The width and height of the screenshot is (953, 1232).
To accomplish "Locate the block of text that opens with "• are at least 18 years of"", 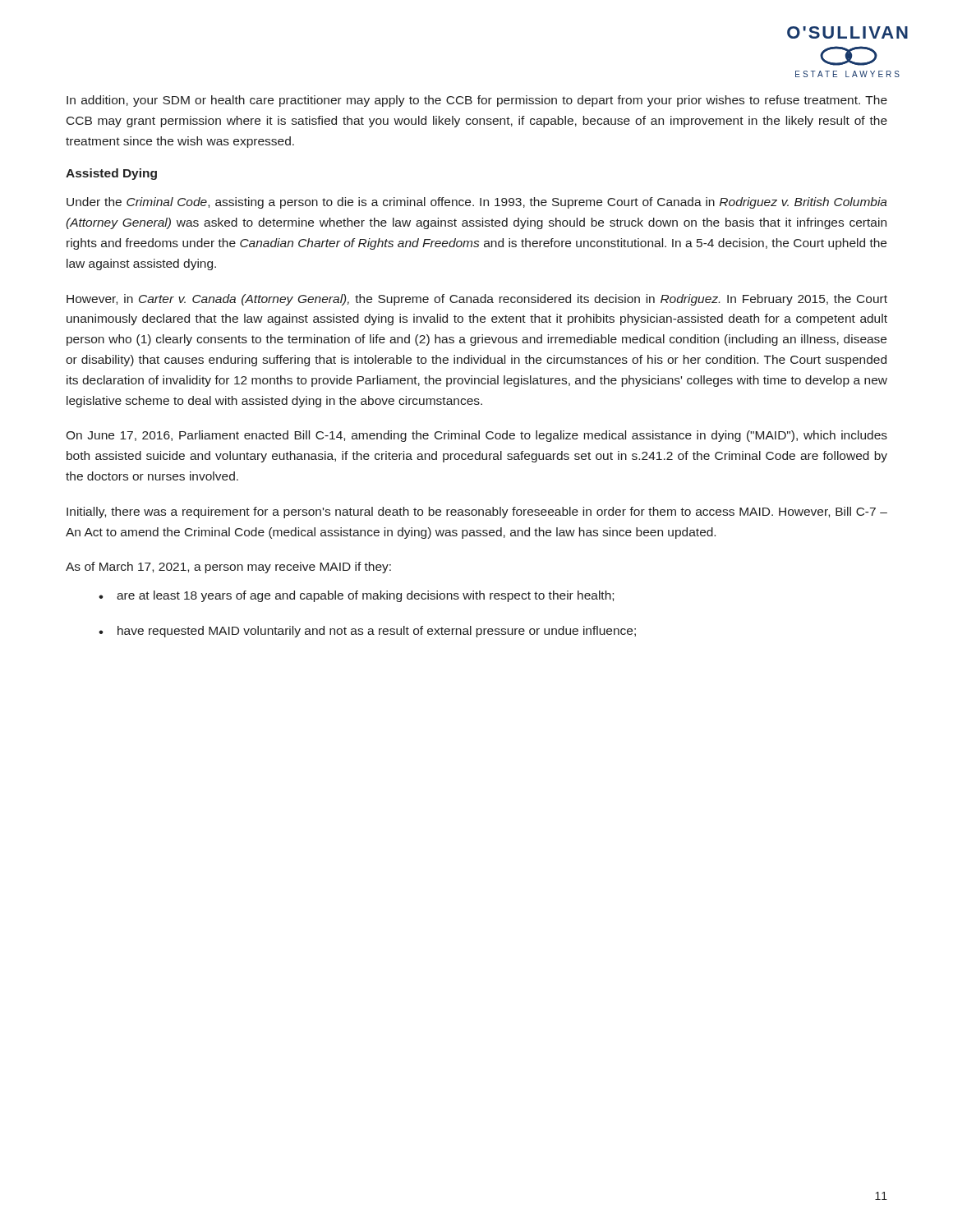I will tap(493, 597).
